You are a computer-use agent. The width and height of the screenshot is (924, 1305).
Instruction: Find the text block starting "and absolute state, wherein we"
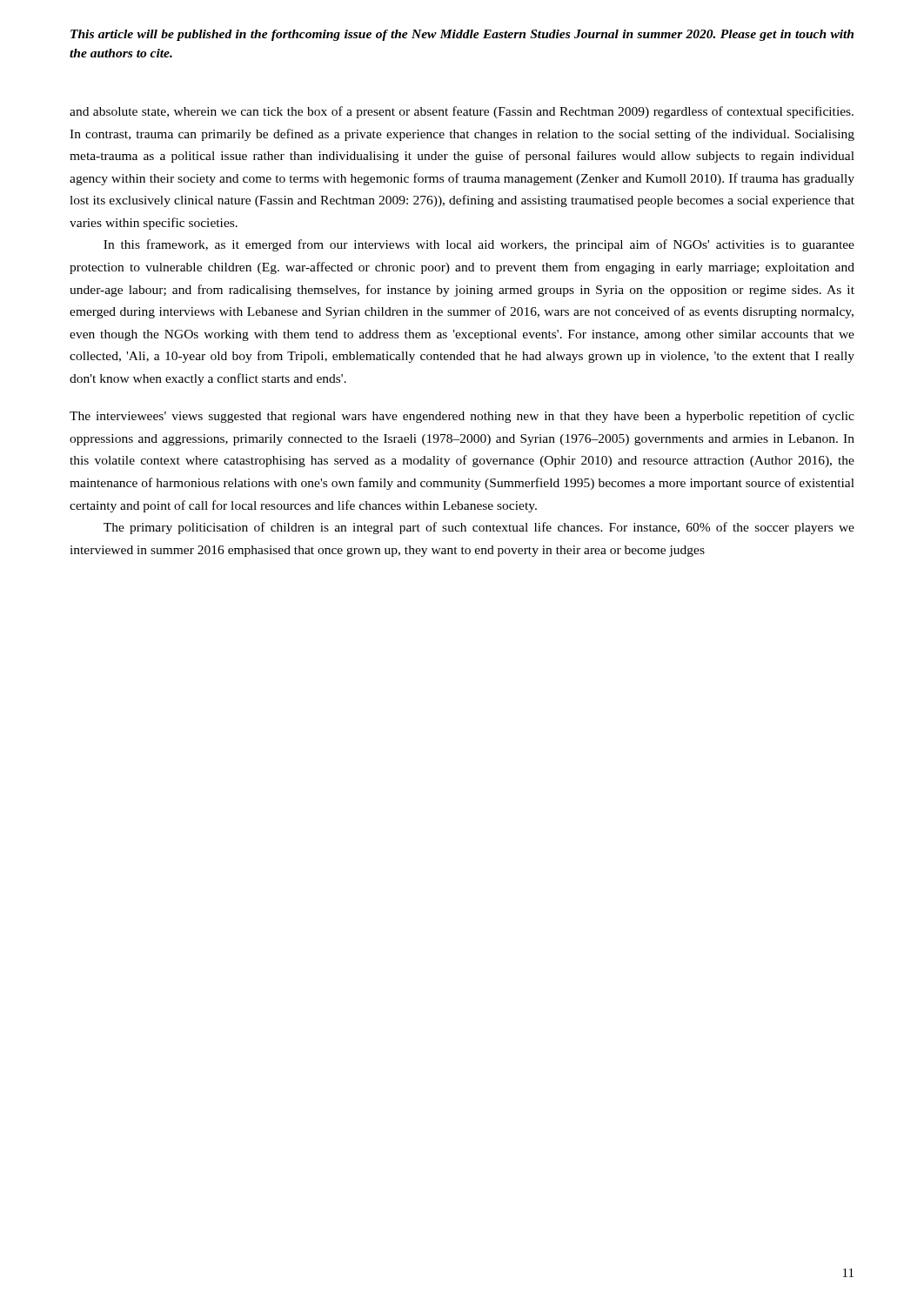tap(462, 167)
